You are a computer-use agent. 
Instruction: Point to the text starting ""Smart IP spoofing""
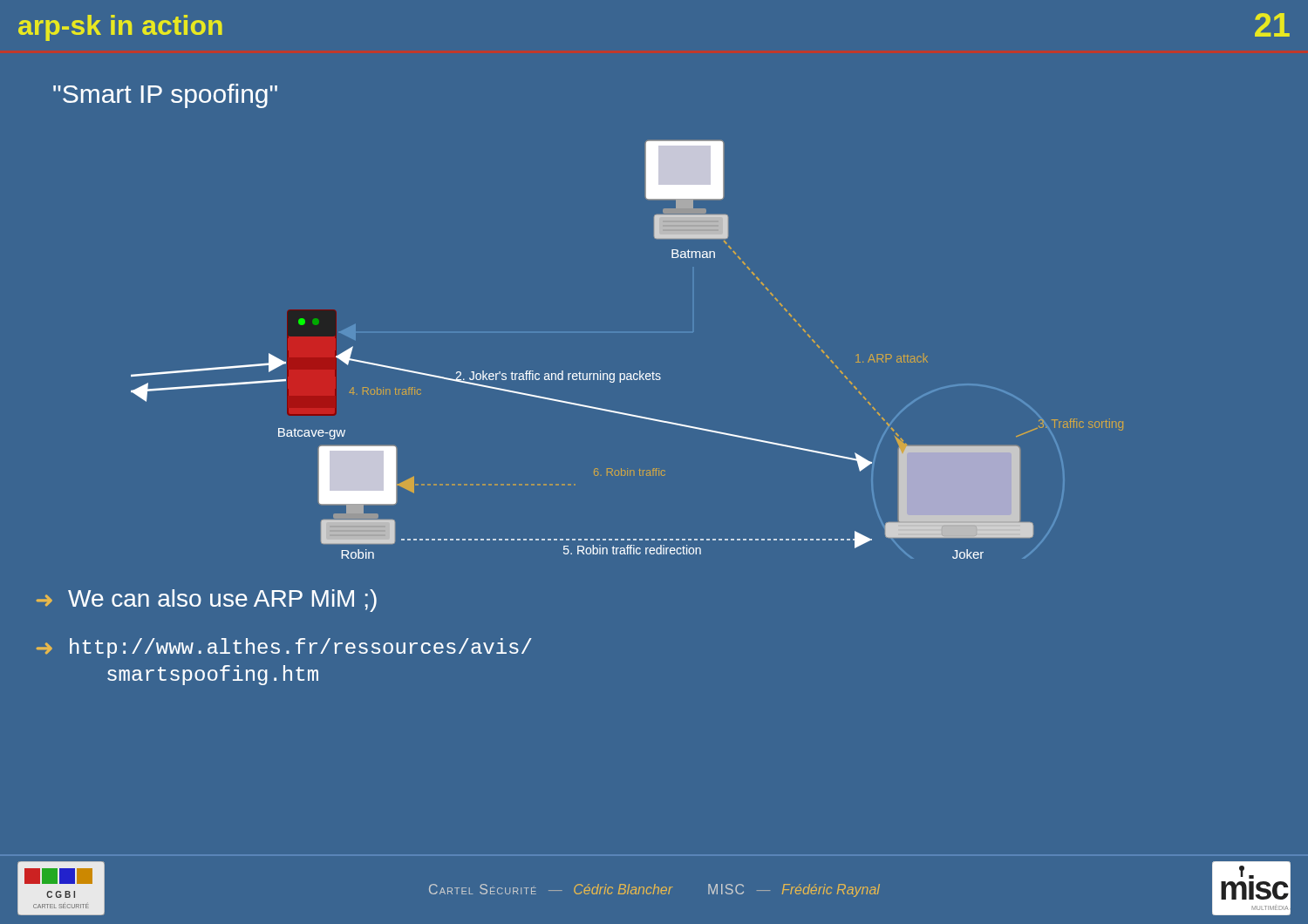click(165, 94)
